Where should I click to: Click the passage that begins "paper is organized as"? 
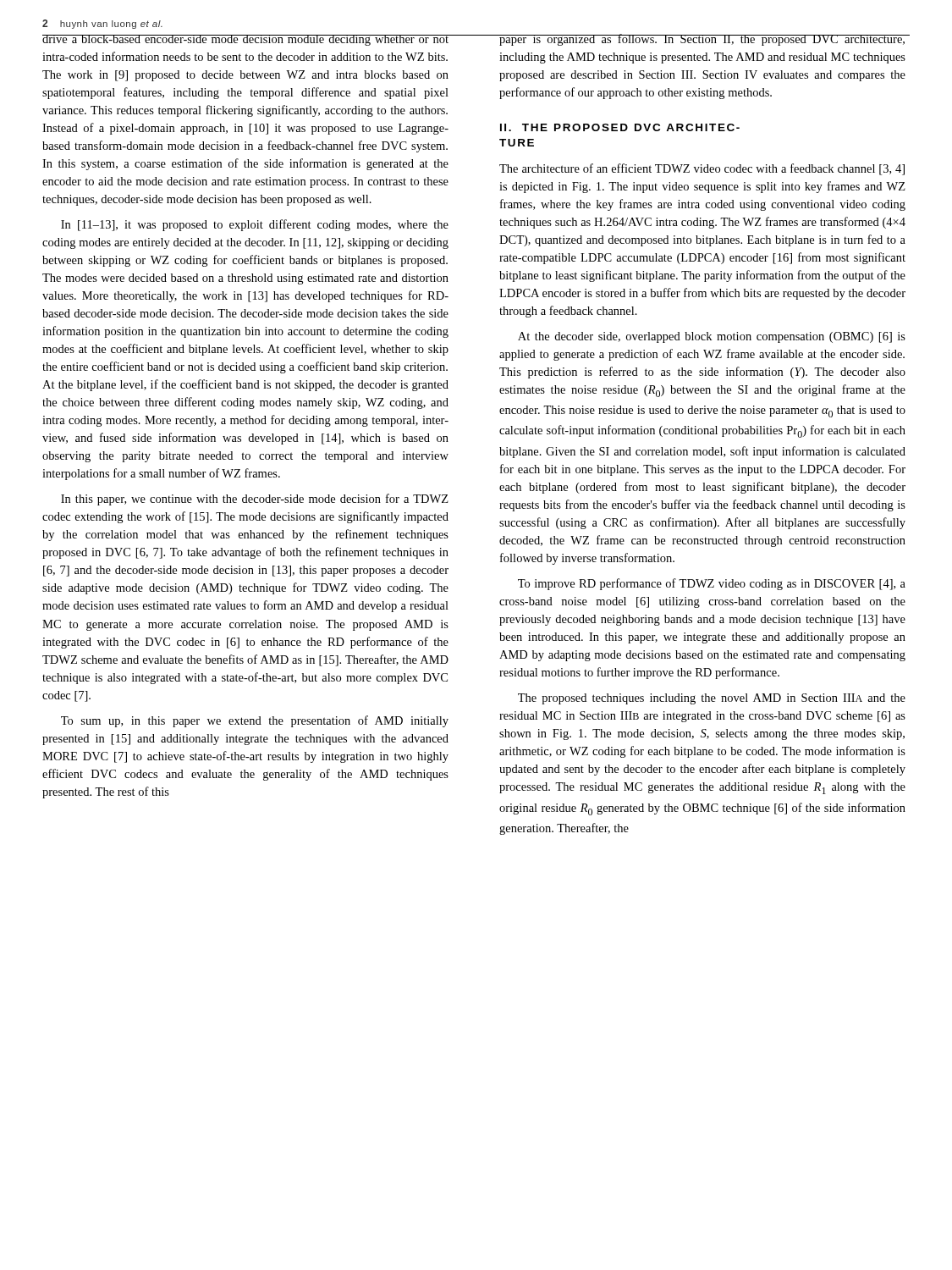[x=702, y=66]
